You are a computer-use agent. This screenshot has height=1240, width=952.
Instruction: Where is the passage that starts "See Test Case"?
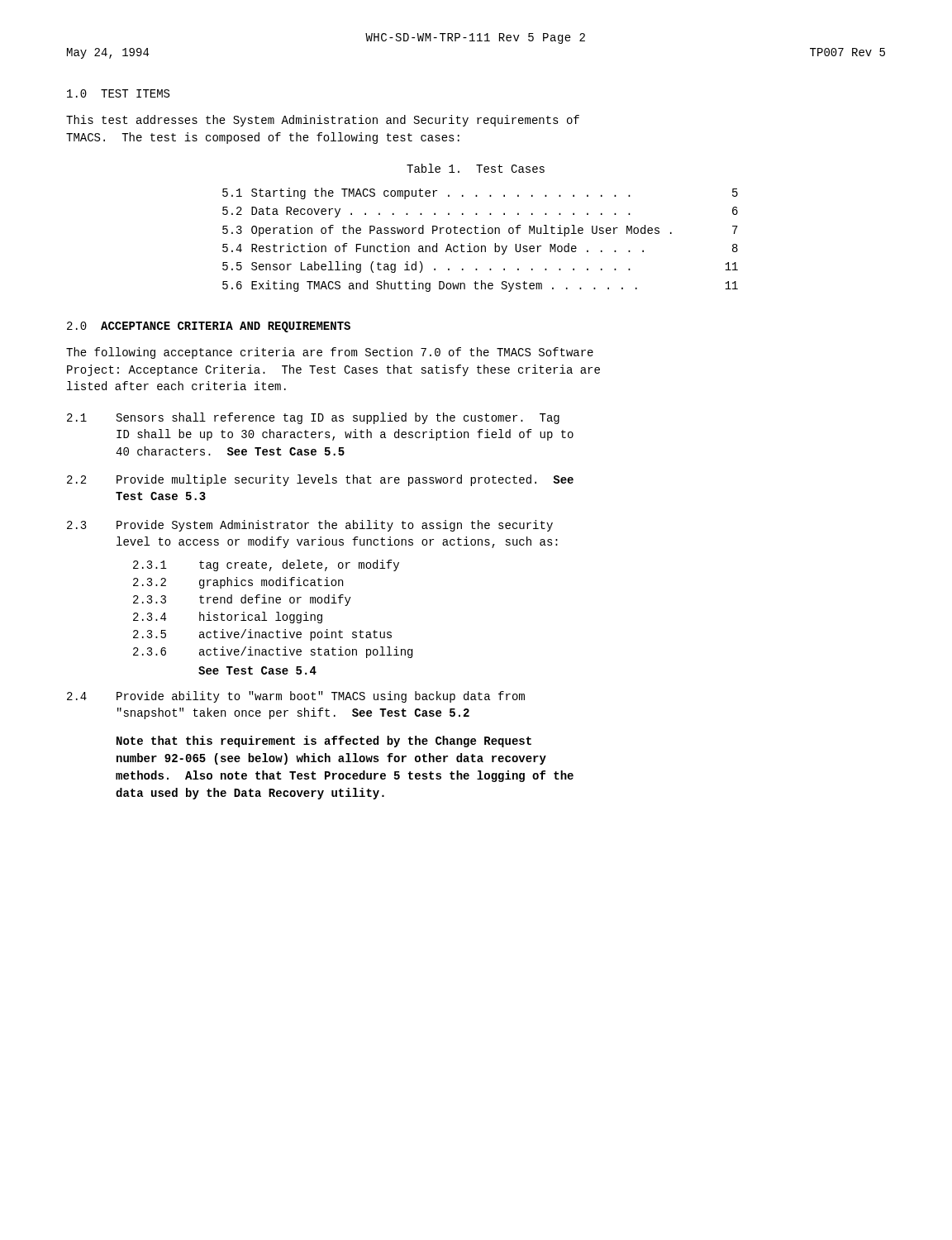coord(257,671)
